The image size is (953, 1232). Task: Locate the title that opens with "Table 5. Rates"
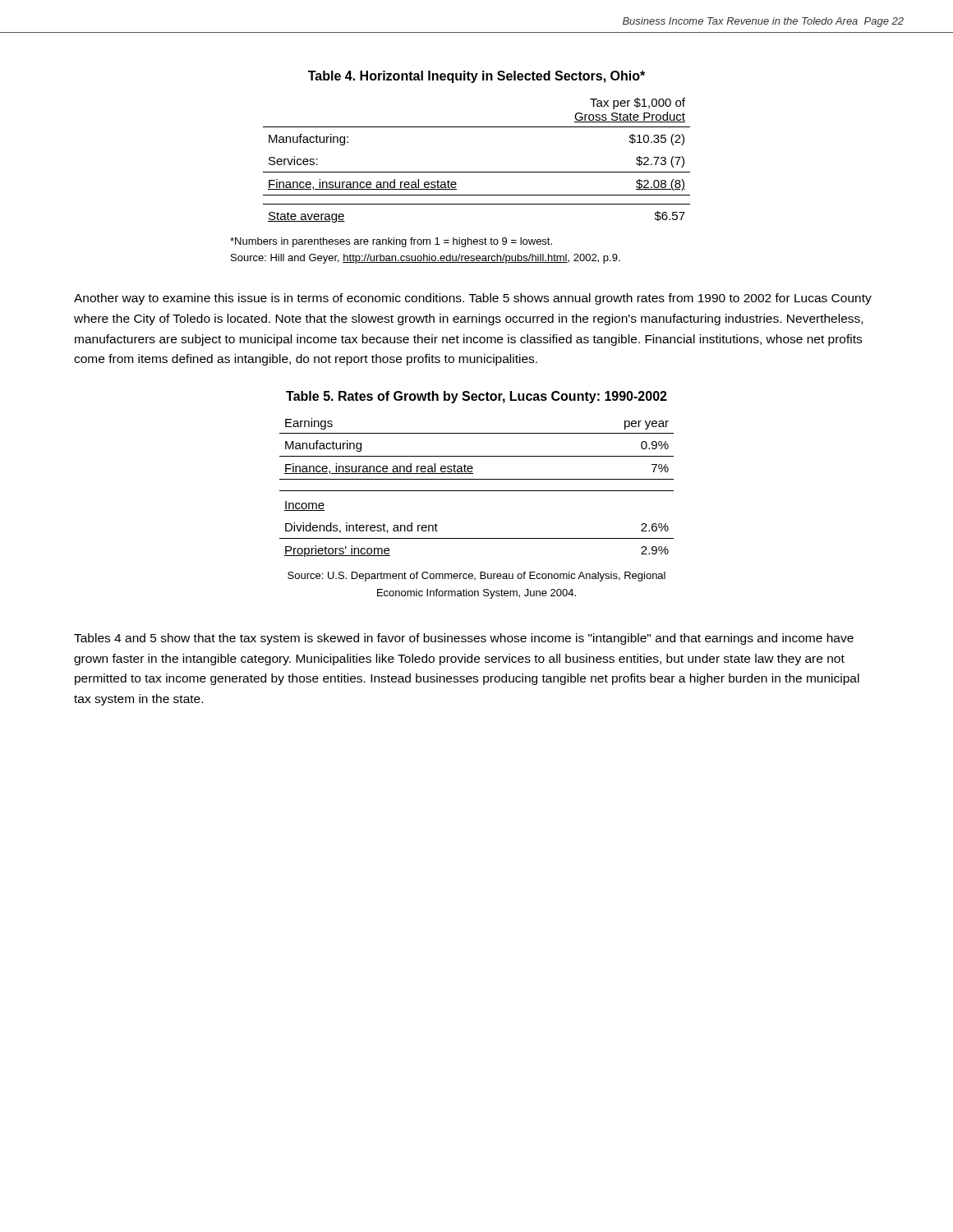coord(476,396)
